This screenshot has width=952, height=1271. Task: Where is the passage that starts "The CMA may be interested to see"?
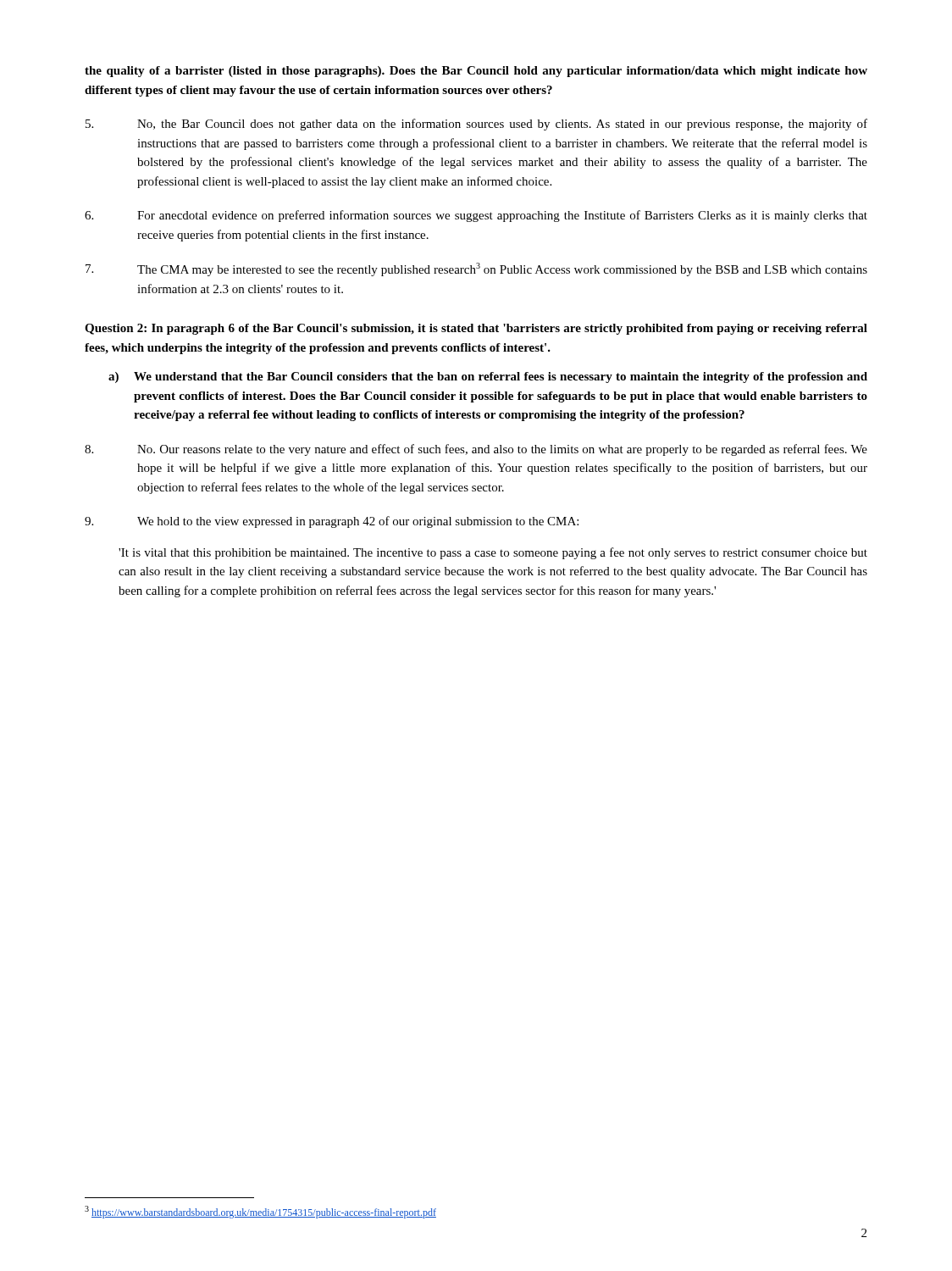[476, 279]
